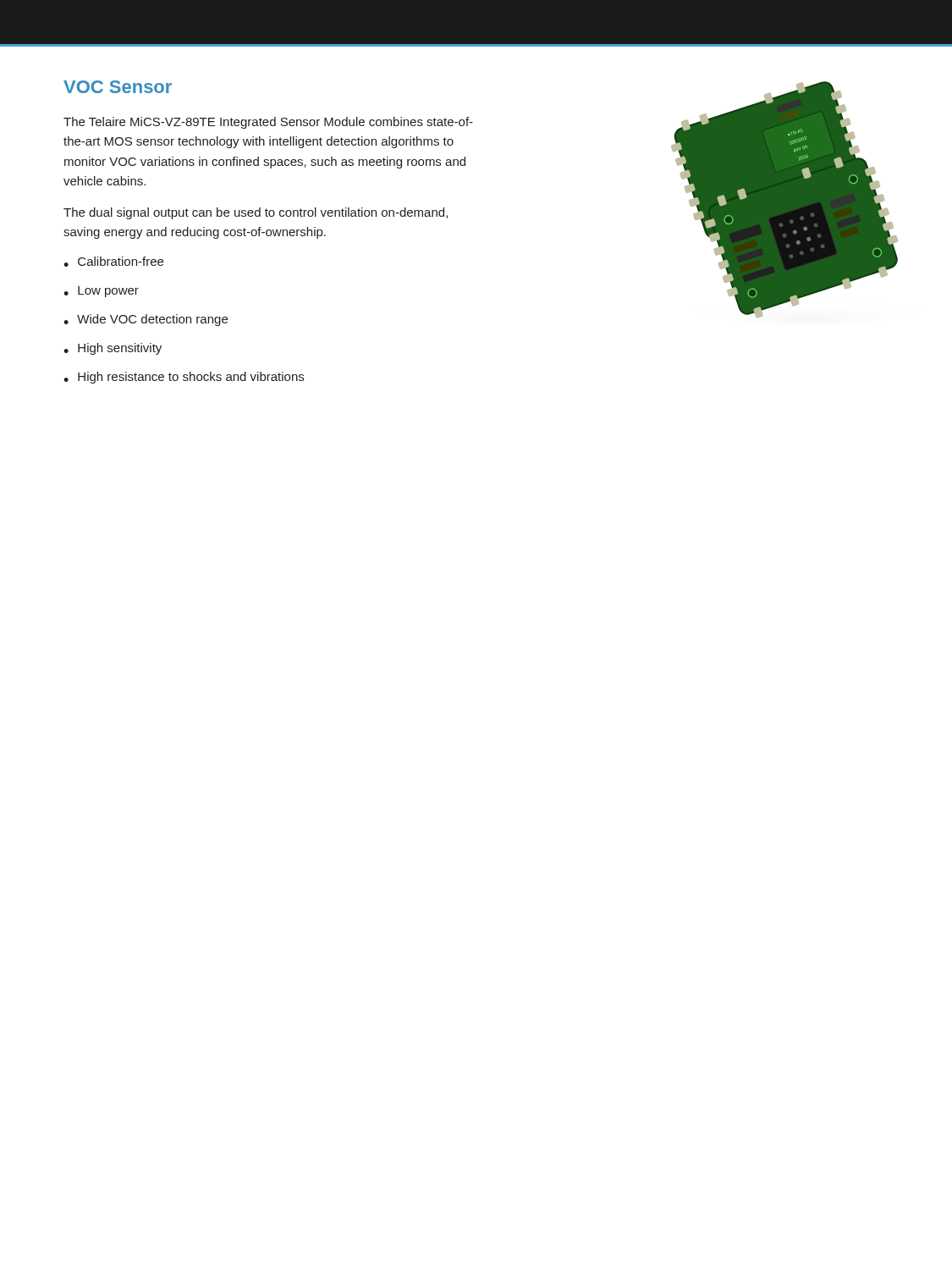Select the element starting "The dual signal output can be used to"
The height and width of the screenshot is (1270, 952).
point(256,222)
